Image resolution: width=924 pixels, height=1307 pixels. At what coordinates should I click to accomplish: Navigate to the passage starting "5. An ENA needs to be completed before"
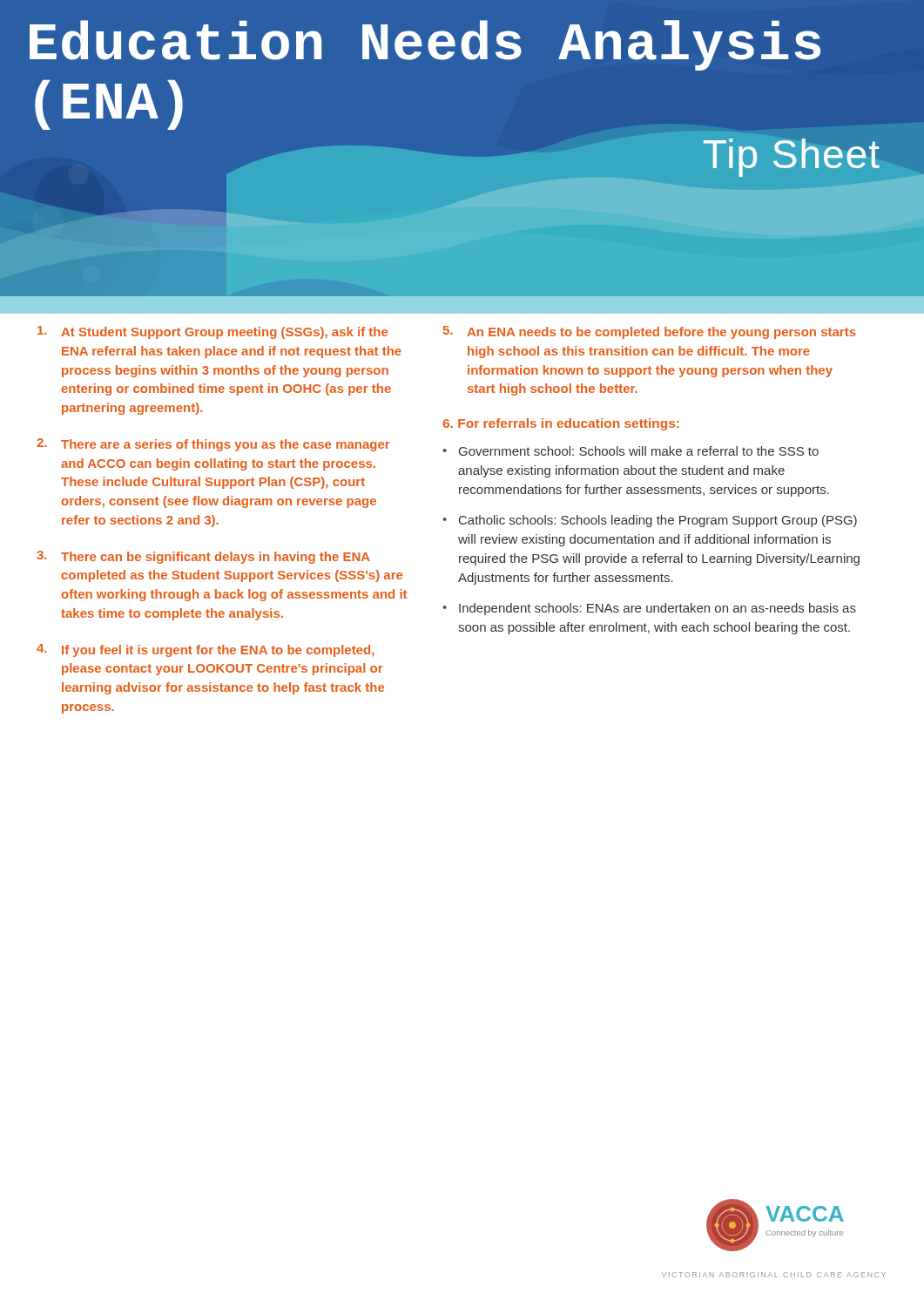pos(651,360)
